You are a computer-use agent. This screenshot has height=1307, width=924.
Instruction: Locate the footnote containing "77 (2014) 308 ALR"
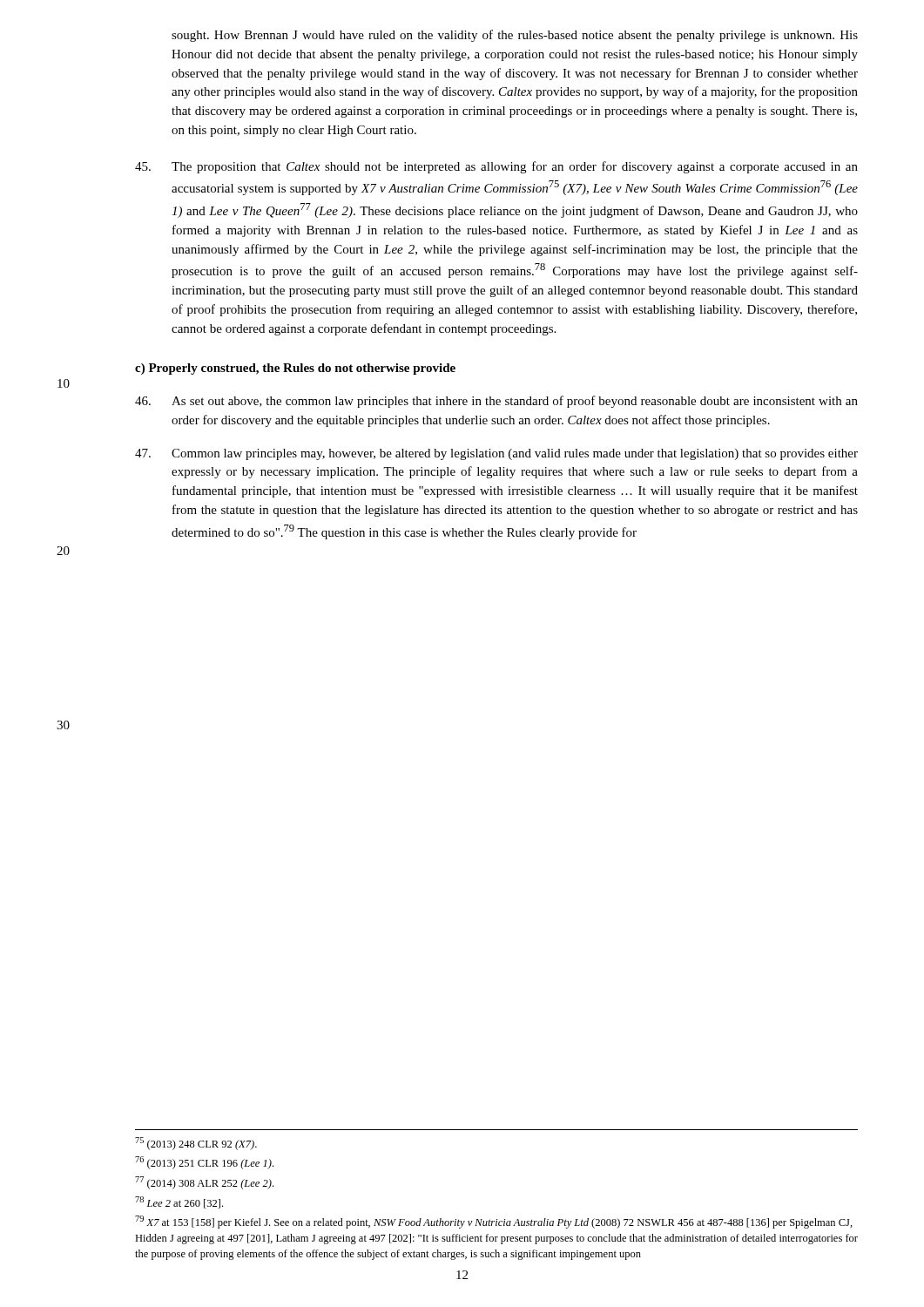[205, 1182]
